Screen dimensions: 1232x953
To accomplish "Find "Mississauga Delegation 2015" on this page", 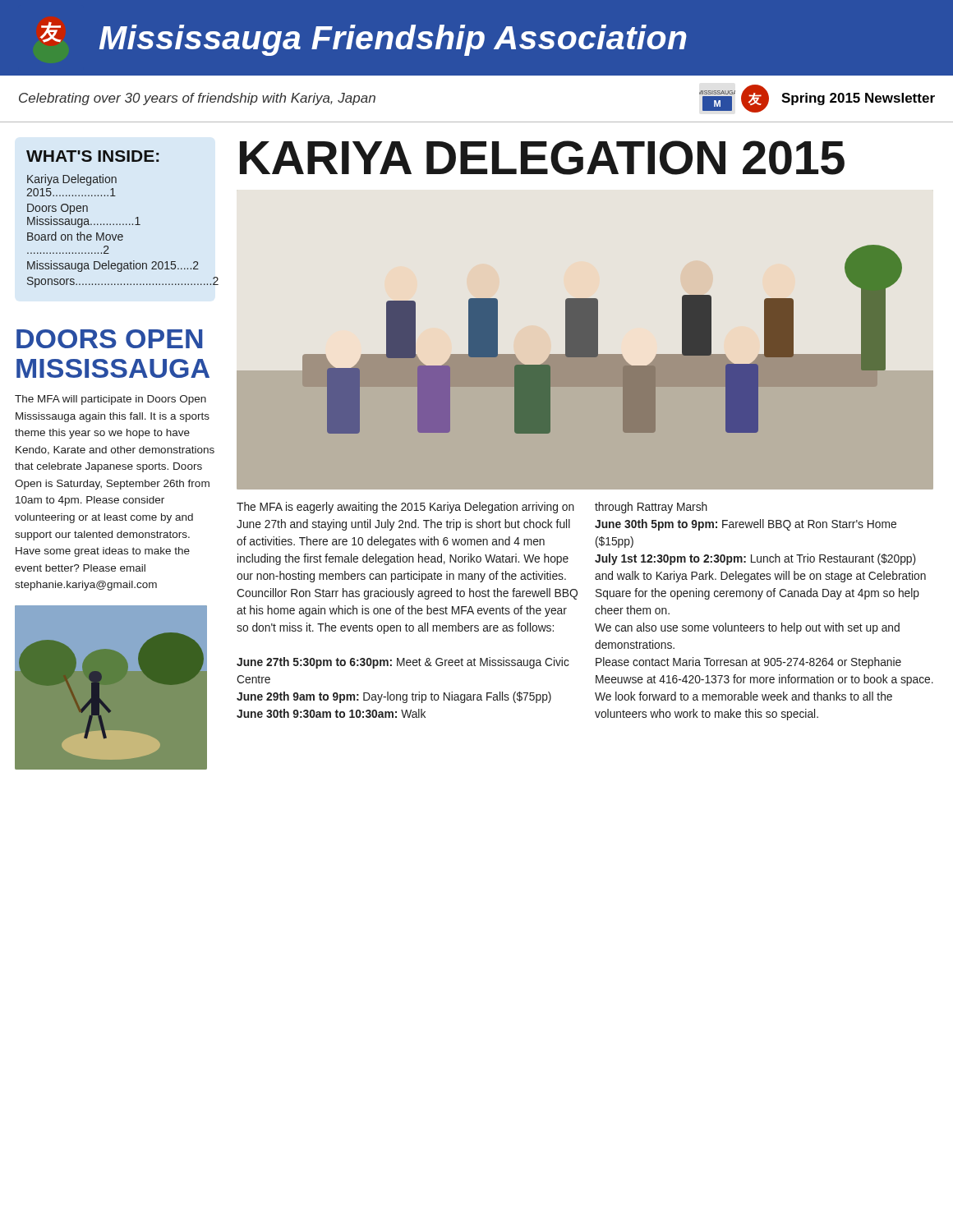I will click(x=113, y=265).
